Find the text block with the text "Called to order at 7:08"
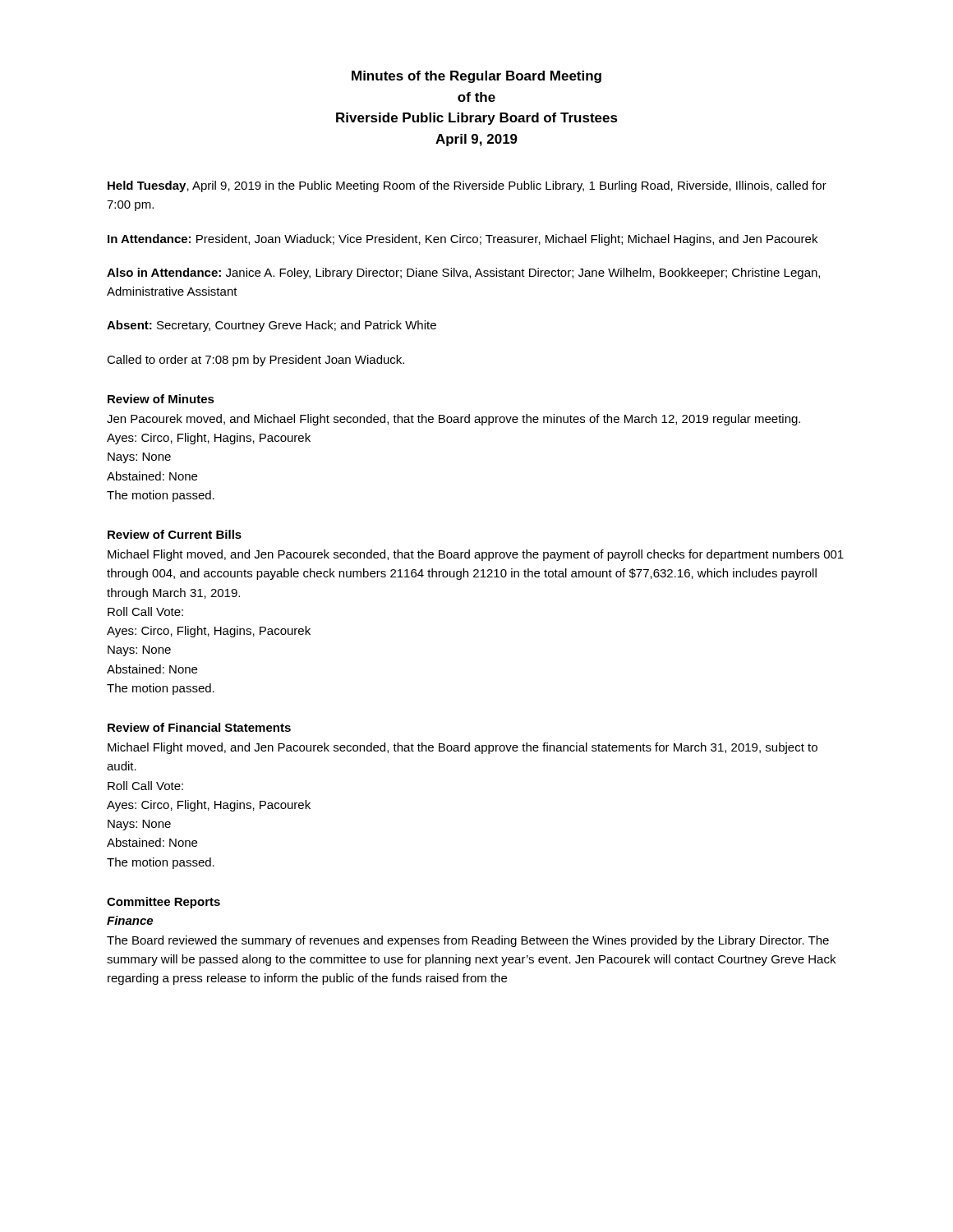Screen dimensions: 1232x953 tap(256, 359)
